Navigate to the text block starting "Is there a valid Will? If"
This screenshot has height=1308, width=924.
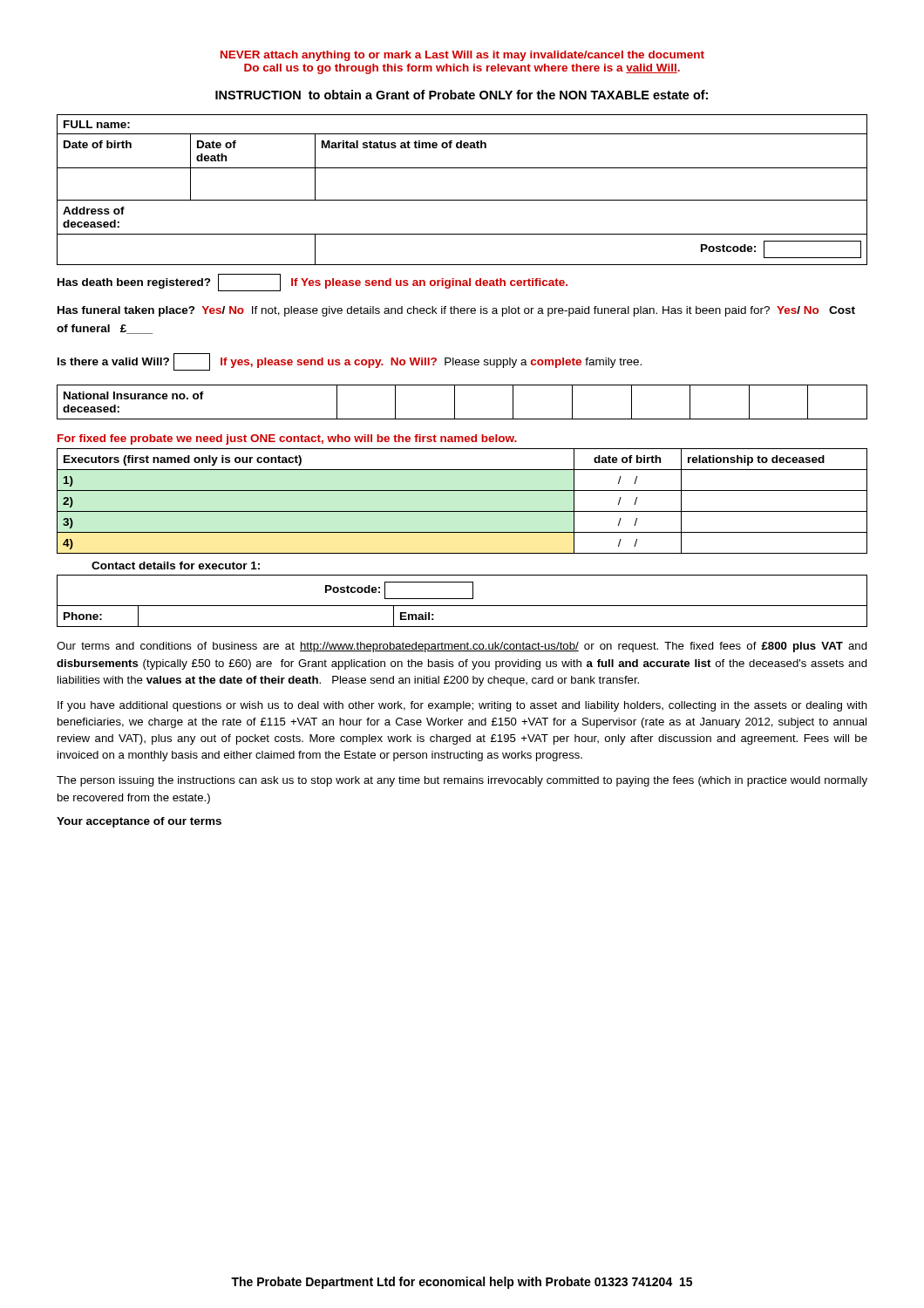click(350, 362)
